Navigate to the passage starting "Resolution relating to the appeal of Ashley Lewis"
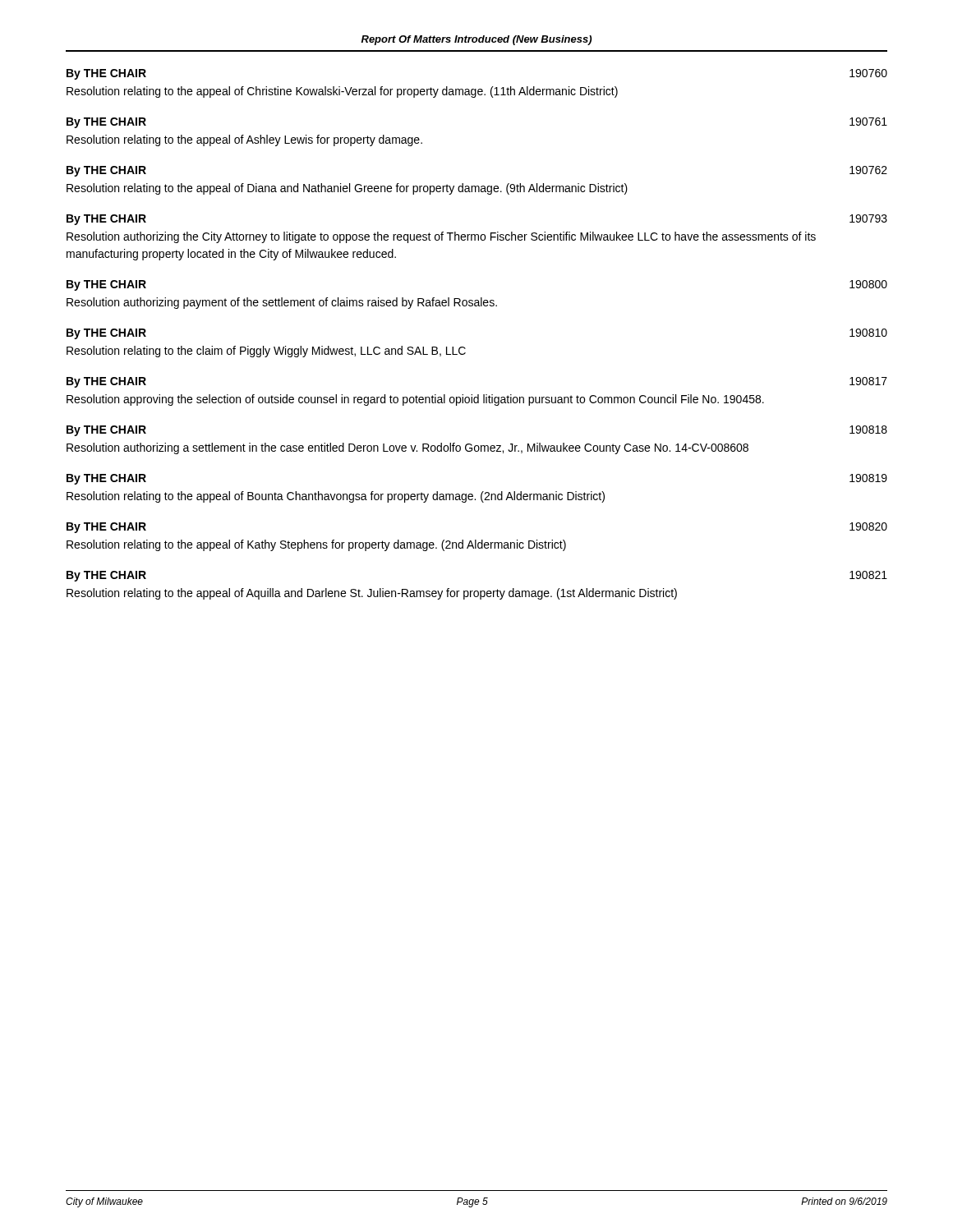The width and height of the screenshot is (953, 1232). 244,140
